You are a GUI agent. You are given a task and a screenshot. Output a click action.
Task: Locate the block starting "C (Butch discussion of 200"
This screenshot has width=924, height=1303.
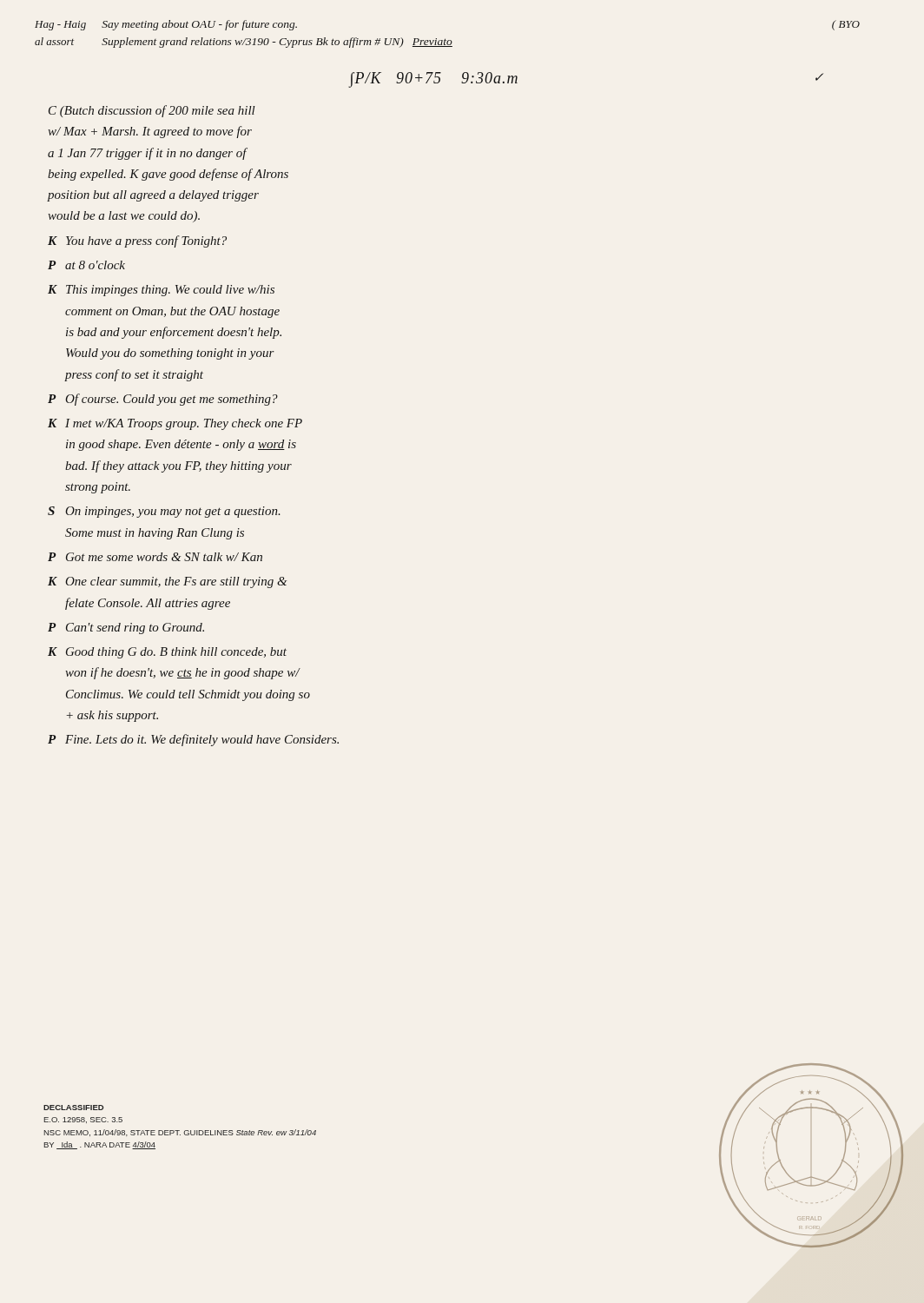pyautogui.click(x=168, y=163)
